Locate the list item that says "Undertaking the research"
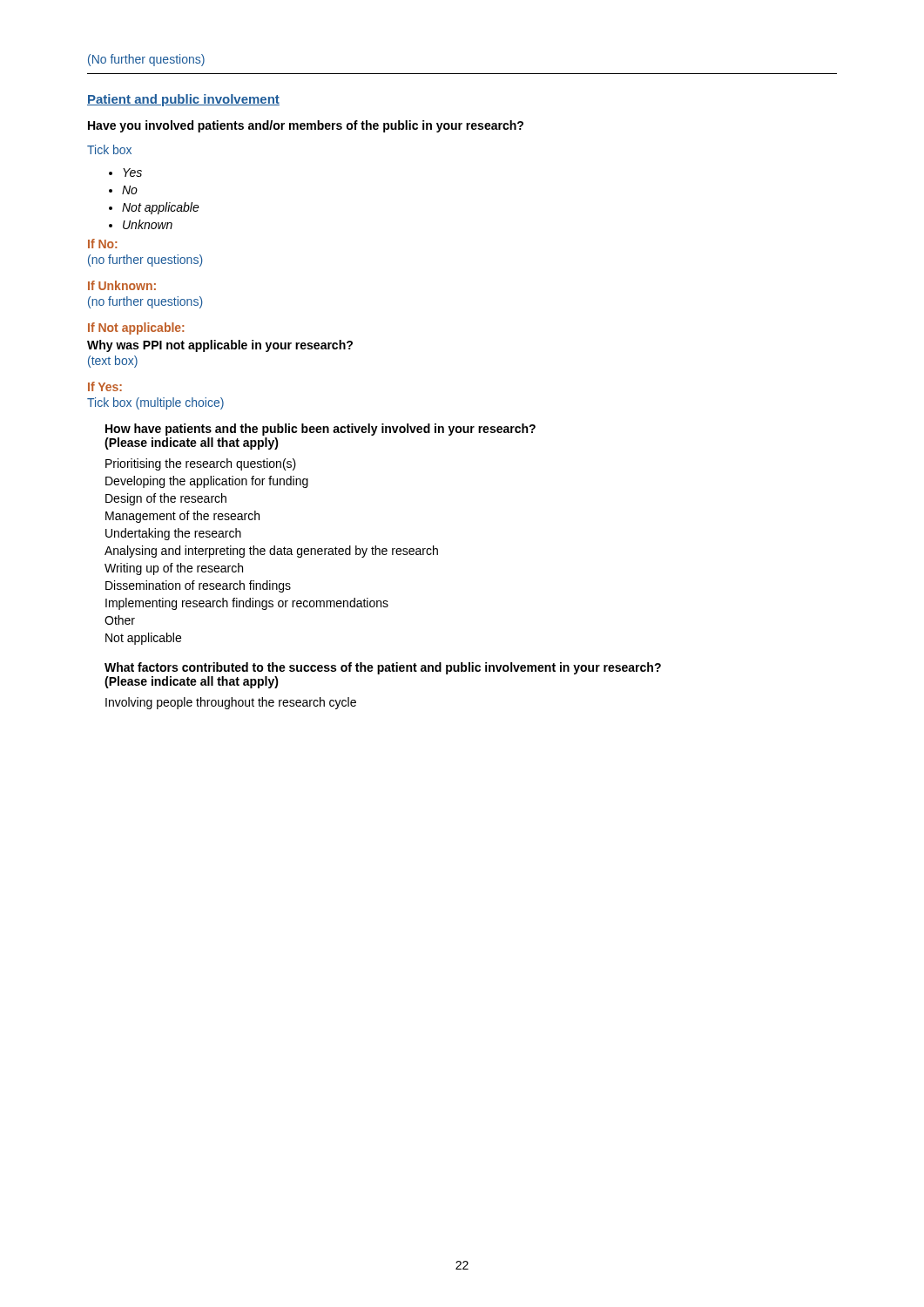924x1307 pixels. tap(173, 533)
